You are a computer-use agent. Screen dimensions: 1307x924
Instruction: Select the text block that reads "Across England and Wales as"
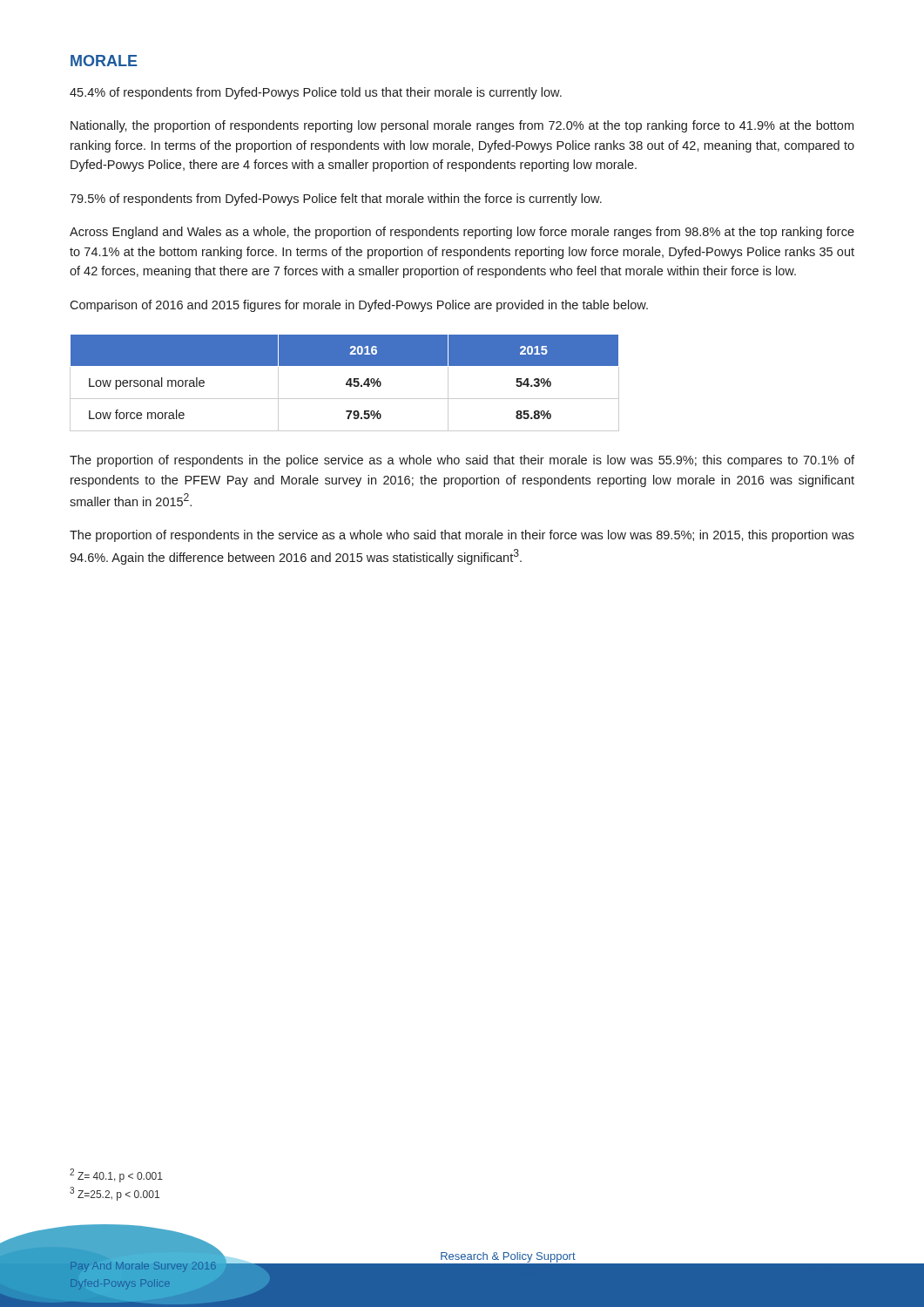462,252
